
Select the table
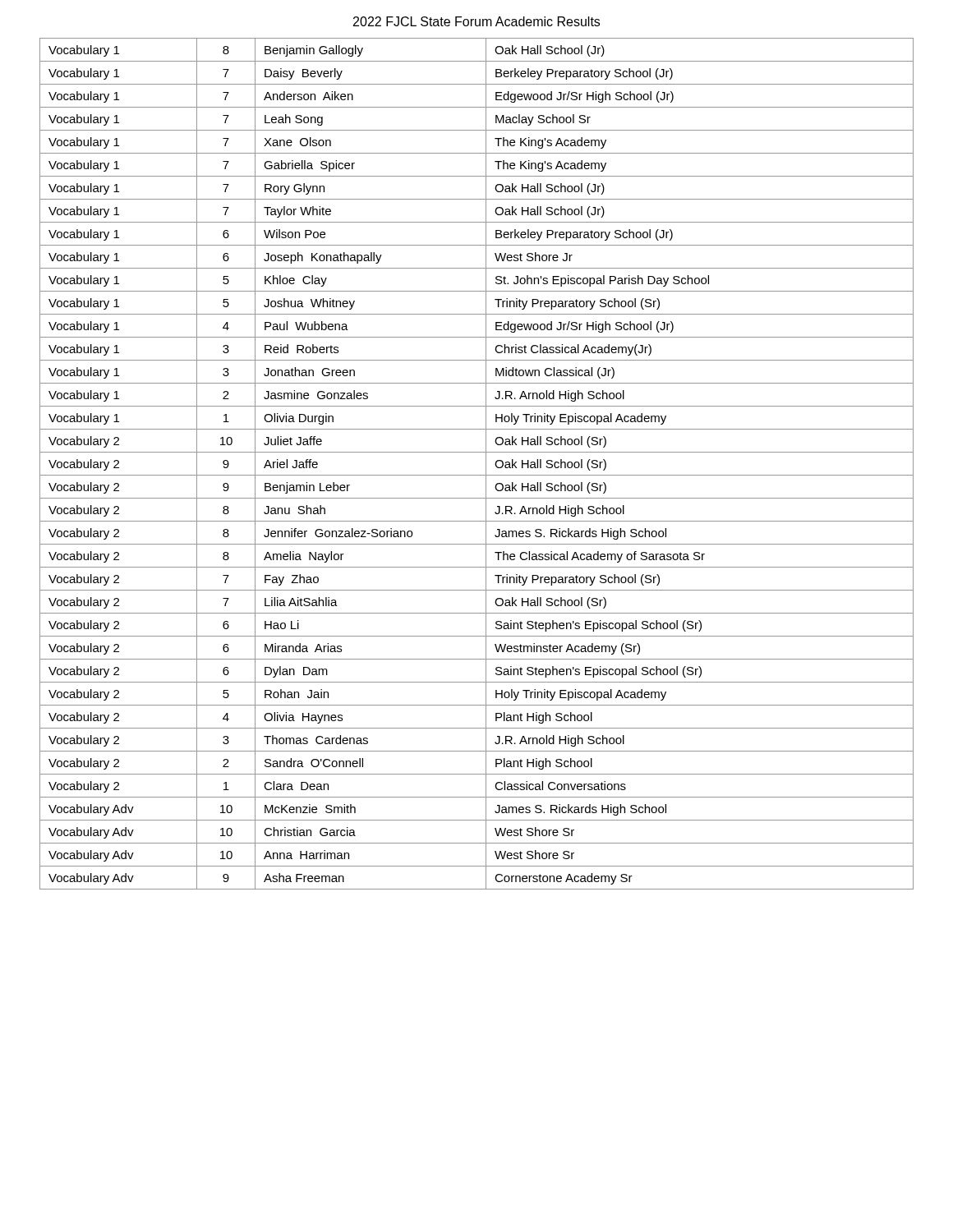click(x=476, y=464)
